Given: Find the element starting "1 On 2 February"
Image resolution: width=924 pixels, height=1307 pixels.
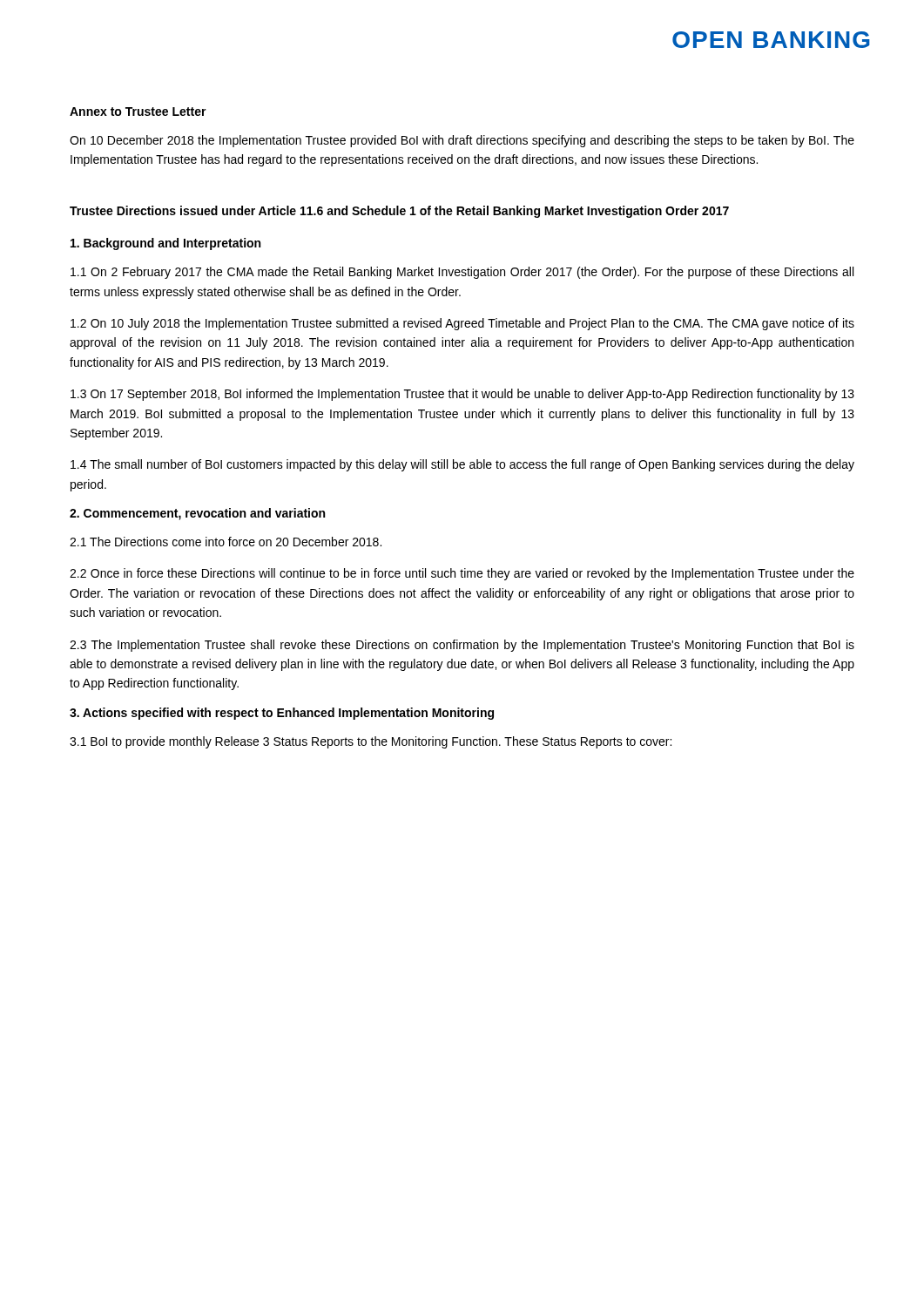Looking at the screenshot, I should click(462, 282).
